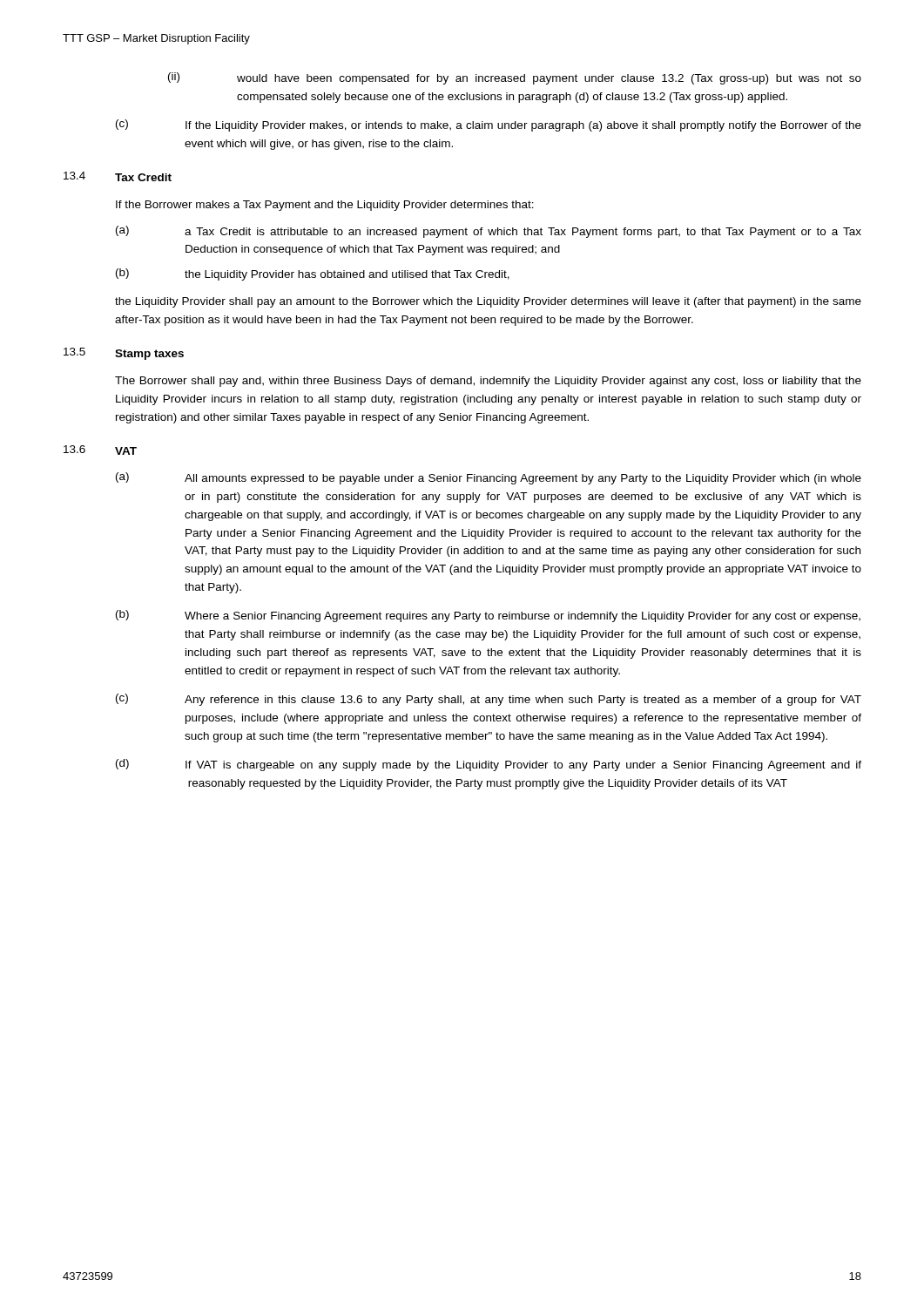The height and width of the screenshot is (1307, 924).
Task: Select the text block starting "13.5 Stamp taxes"
Action: [x=124, y=354]
